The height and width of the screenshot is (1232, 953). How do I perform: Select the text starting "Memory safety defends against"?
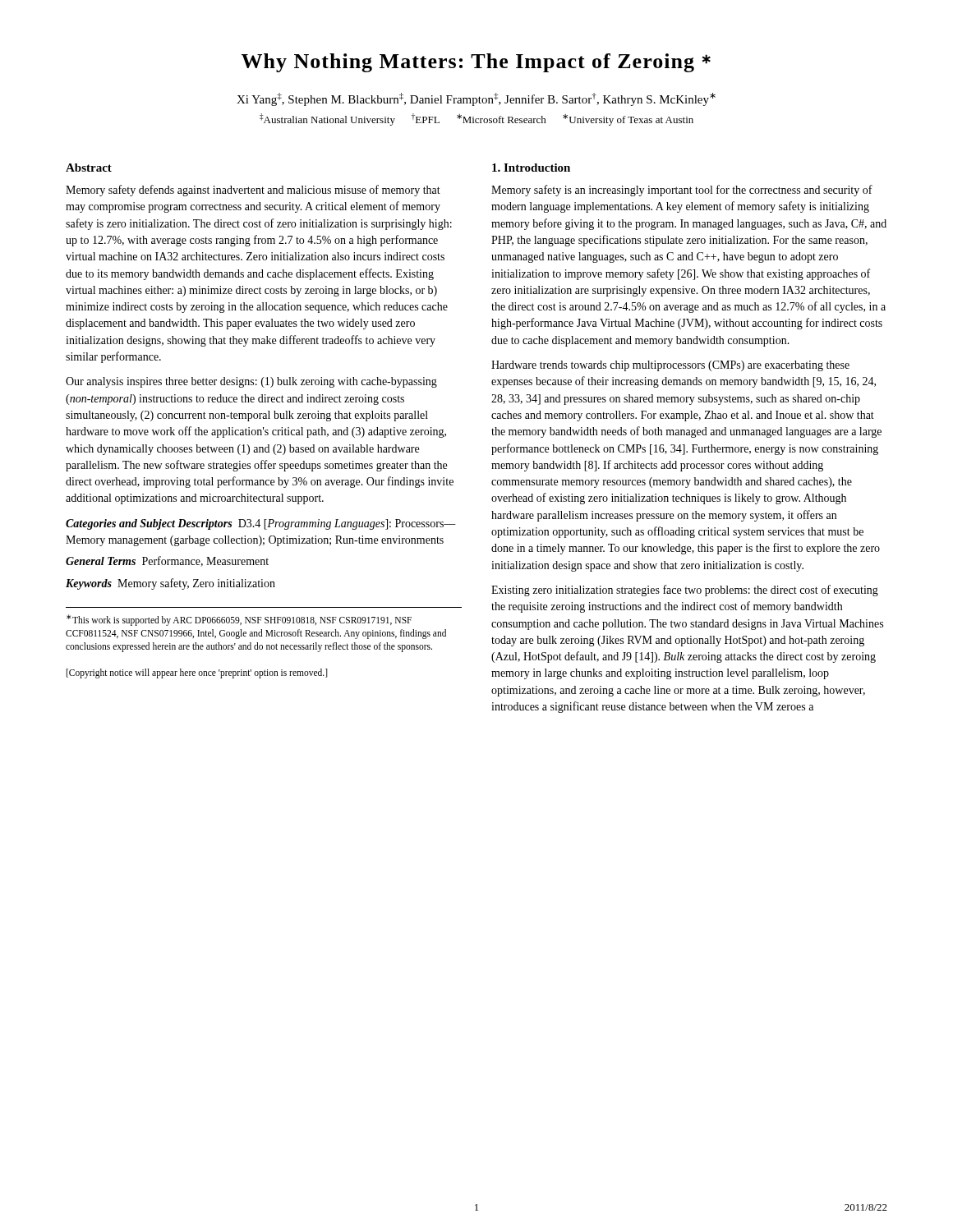click(x=264, y=345)
